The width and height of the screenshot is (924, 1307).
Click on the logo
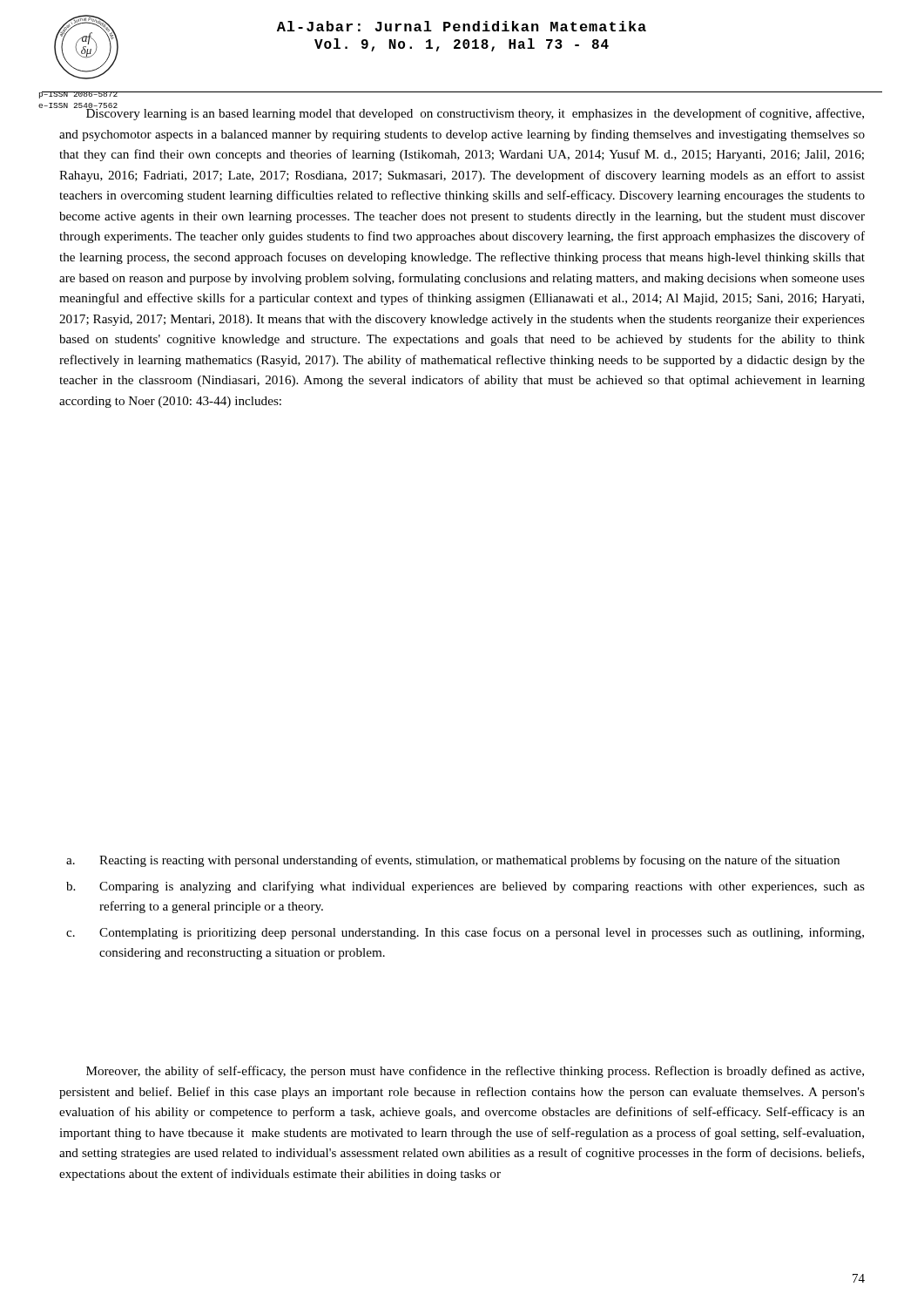[87, 63]
